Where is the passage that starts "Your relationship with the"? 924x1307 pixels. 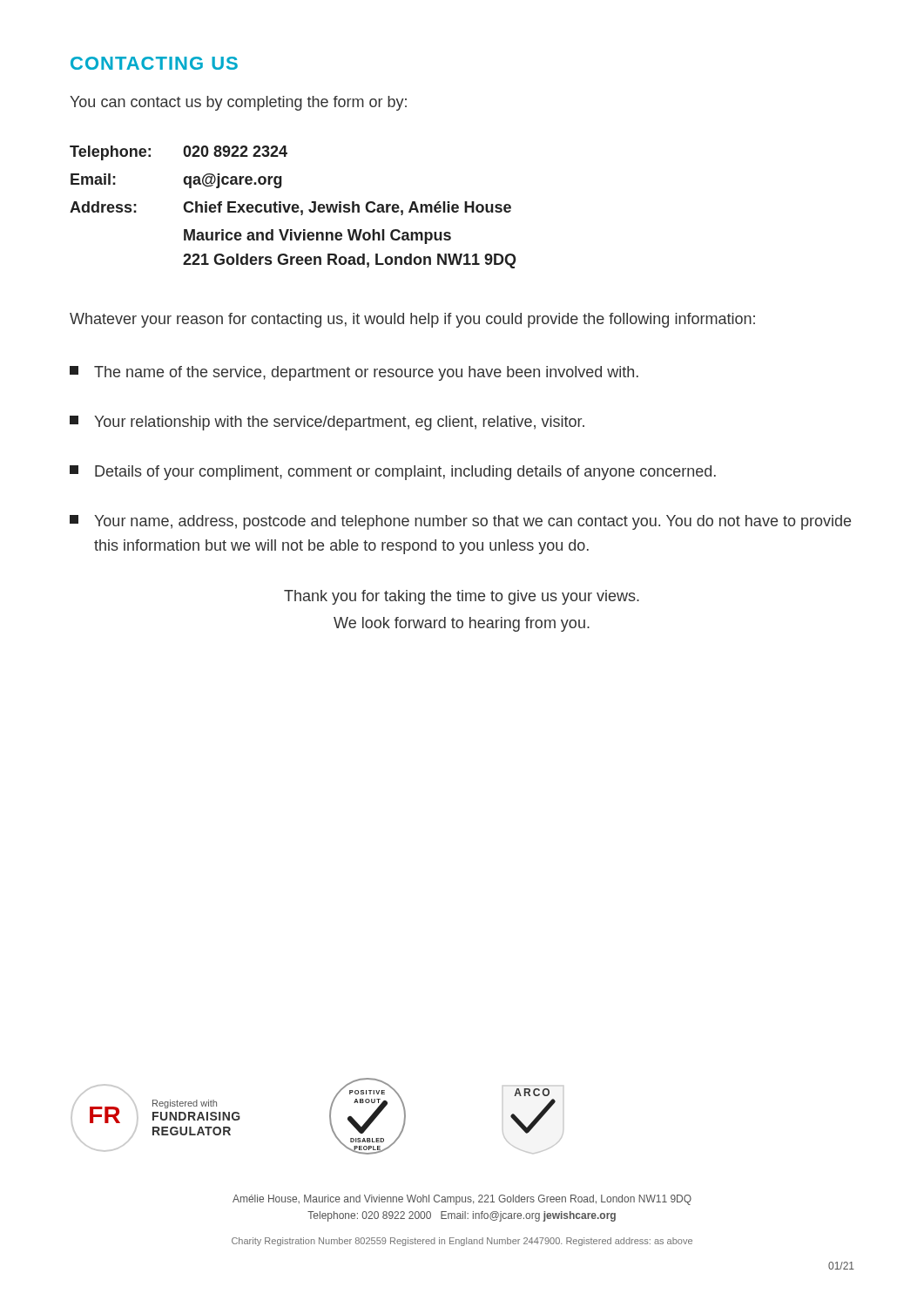462,422
